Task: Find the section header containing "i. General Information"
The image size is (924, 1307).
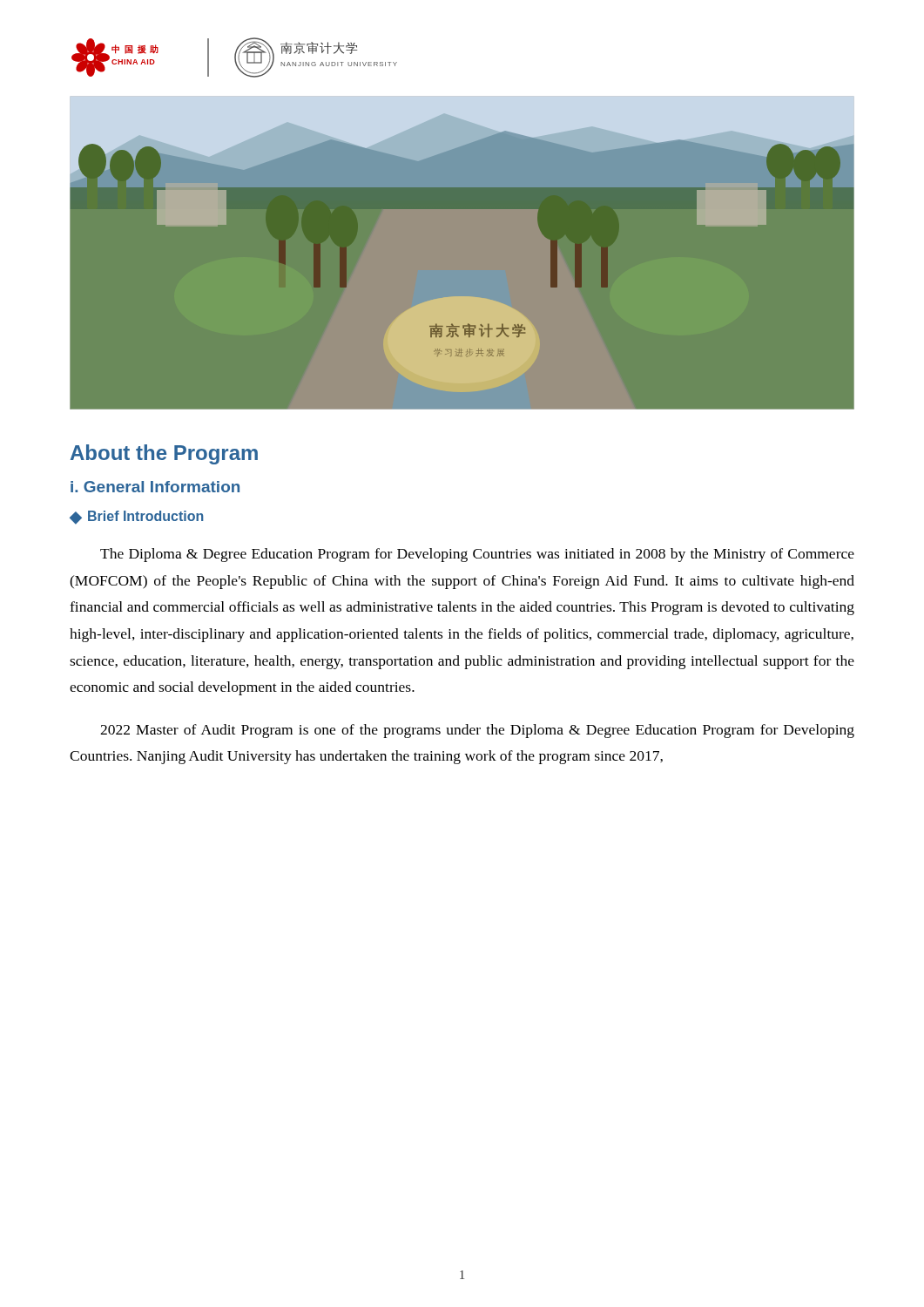Action: pos(155,487)
